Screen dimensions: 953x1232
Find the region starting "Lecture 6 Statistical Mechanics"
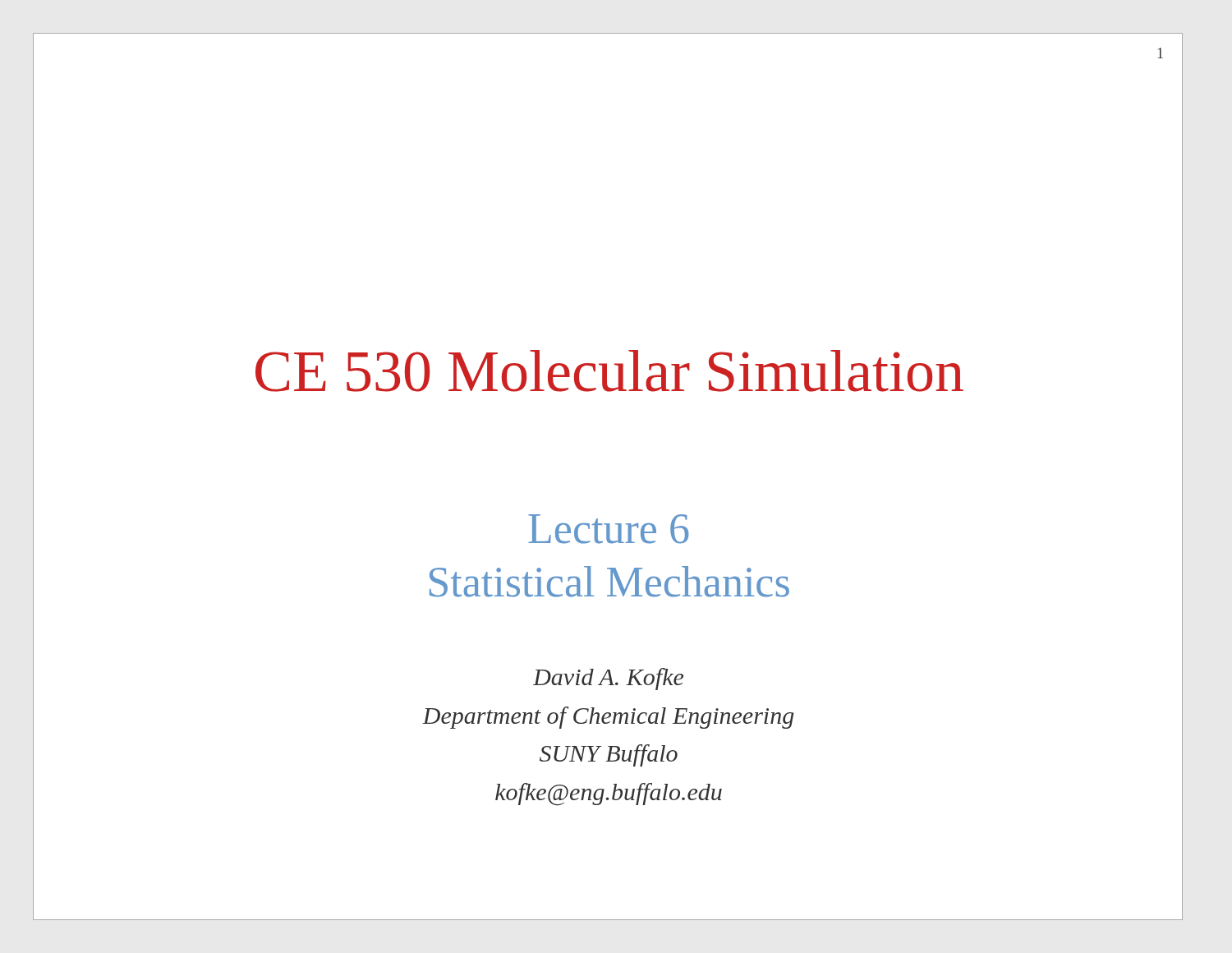tap(609, 555)
